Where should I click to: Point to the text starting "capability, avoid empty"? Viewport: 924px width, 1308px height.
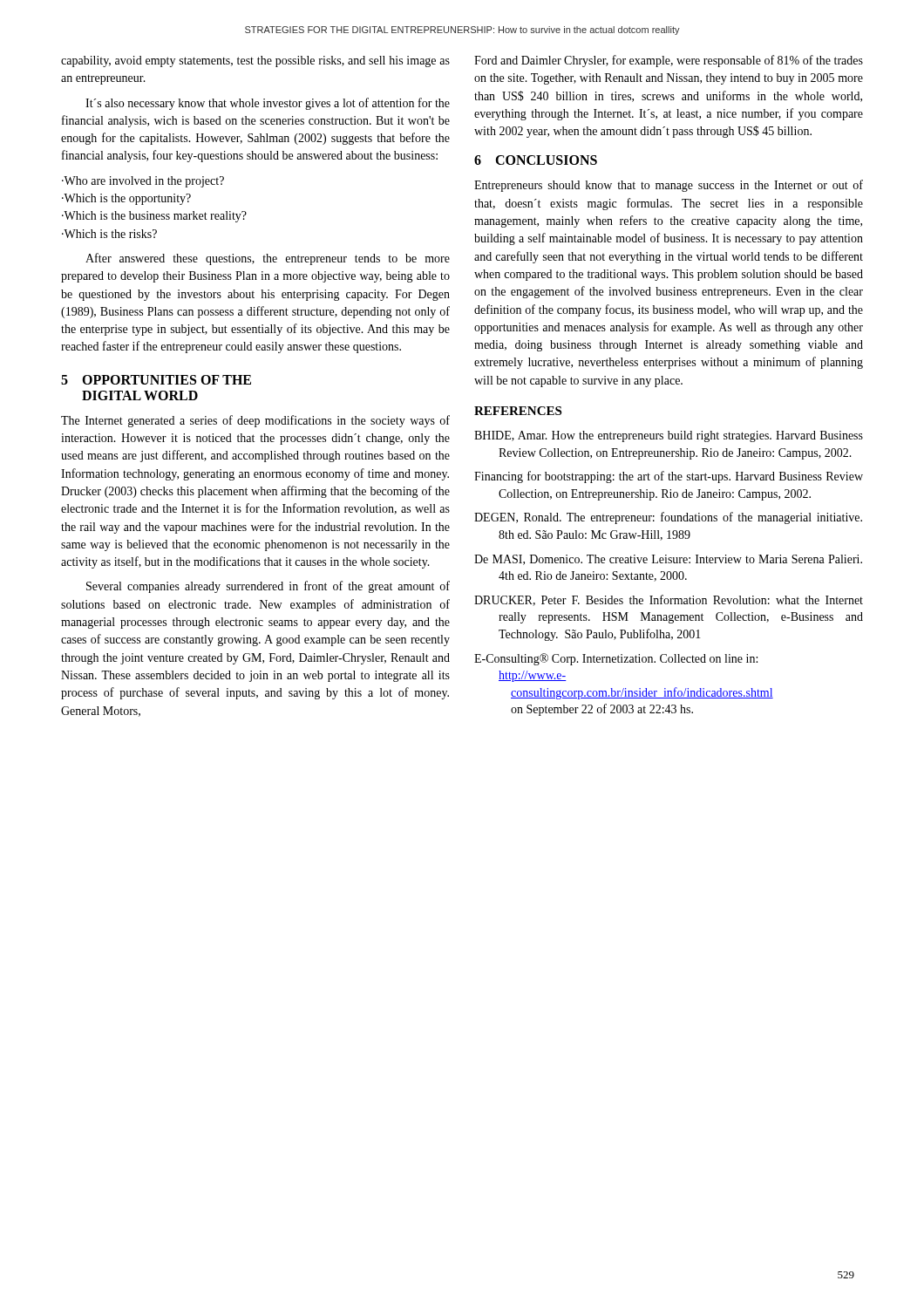click(x=255, y=109)
